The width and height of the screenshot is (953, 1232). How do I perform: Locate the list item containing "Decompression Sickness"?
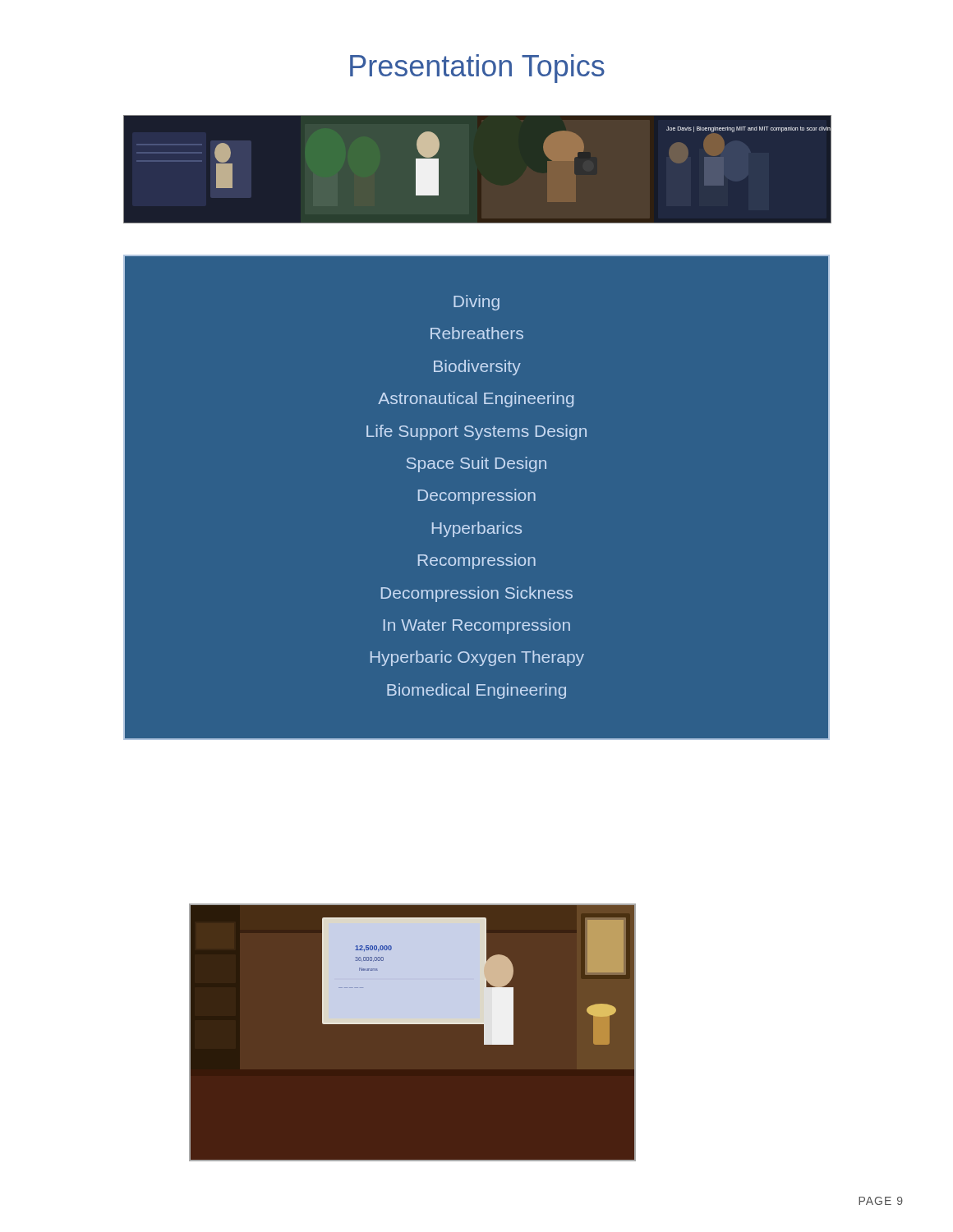[476, 592]
